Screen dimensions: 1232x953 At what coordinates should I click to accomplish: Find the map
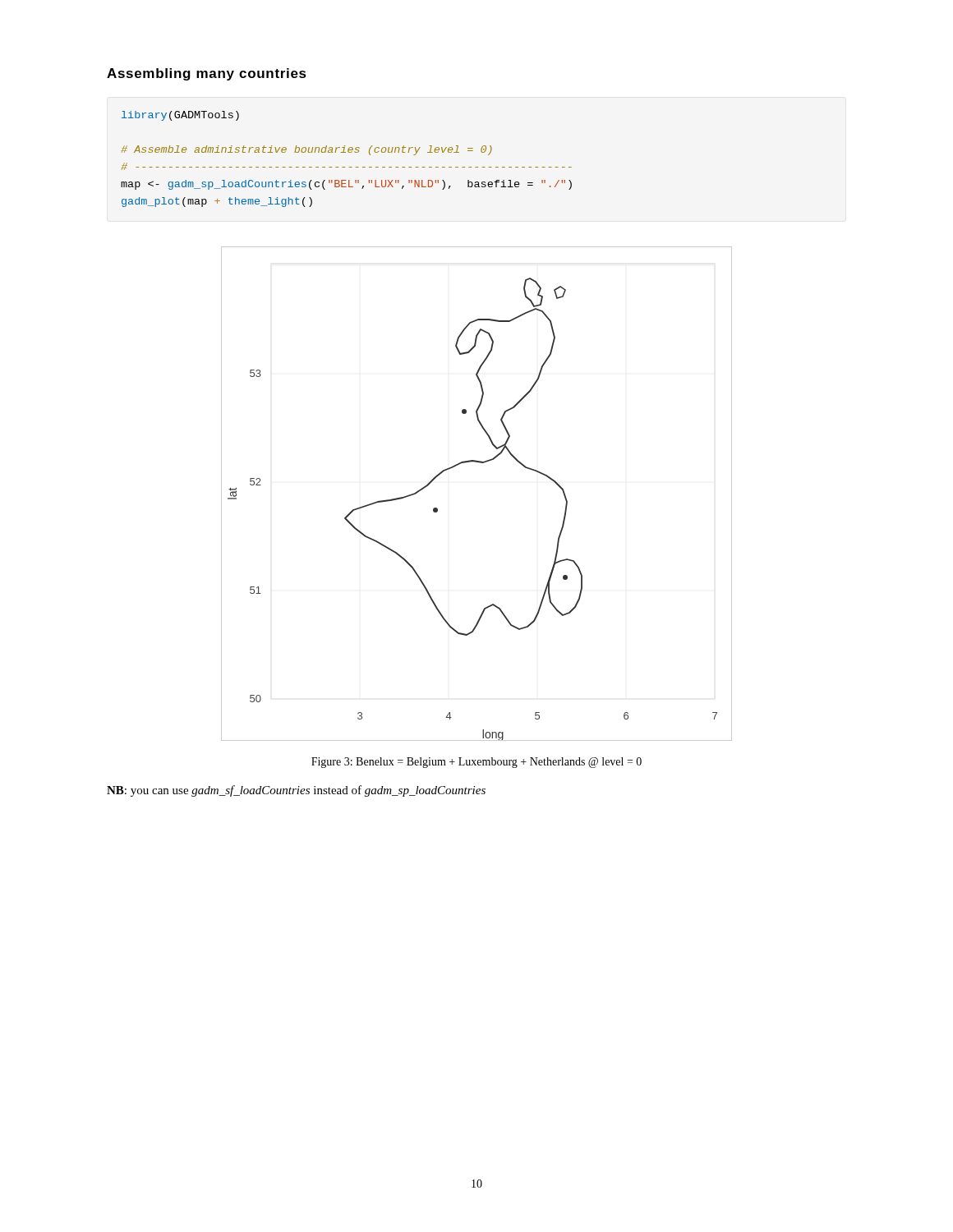click(476, 493)
